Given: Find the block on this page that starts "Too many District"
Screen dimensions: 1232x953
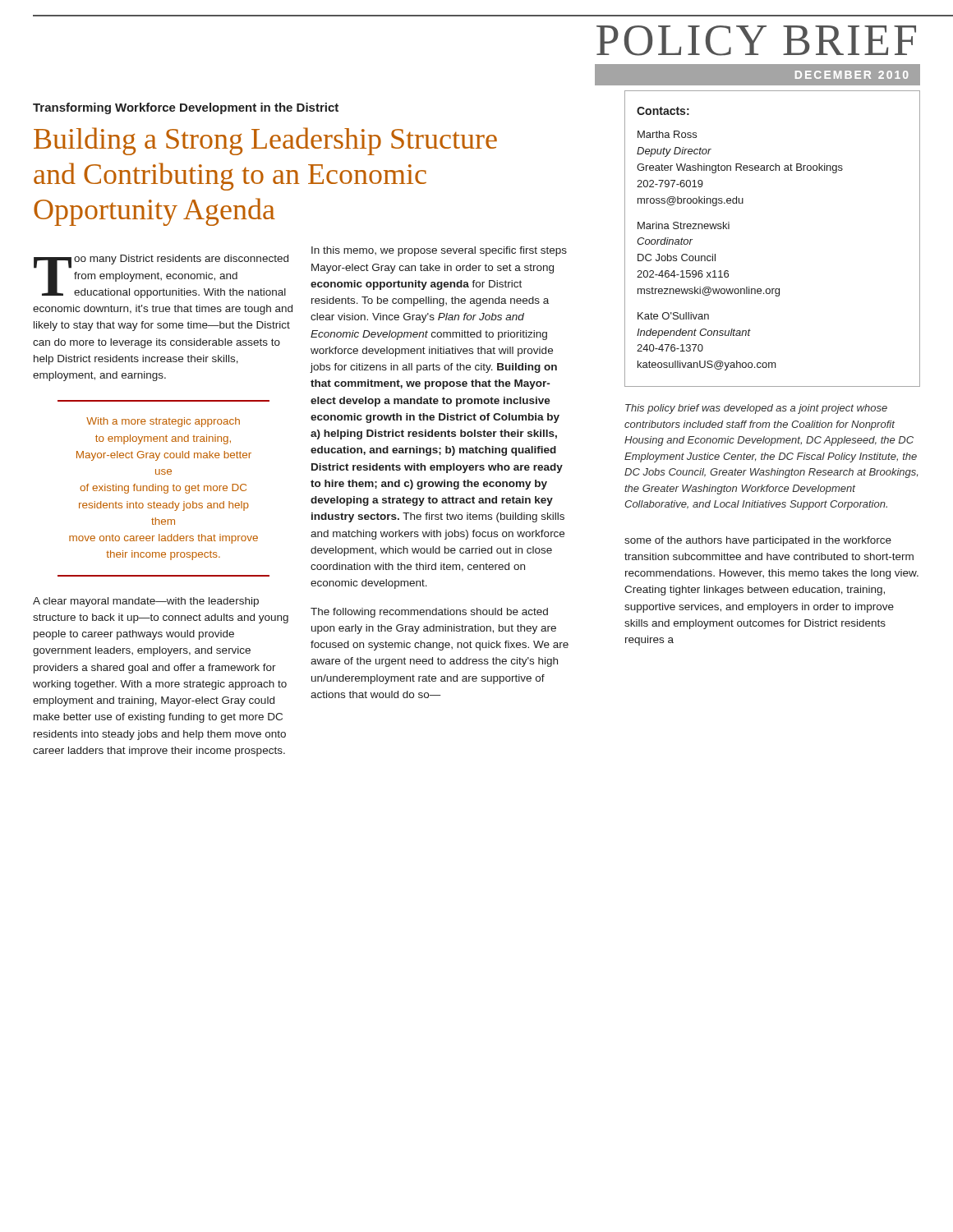Looking at the screenshot, I should tap(163, 316).
